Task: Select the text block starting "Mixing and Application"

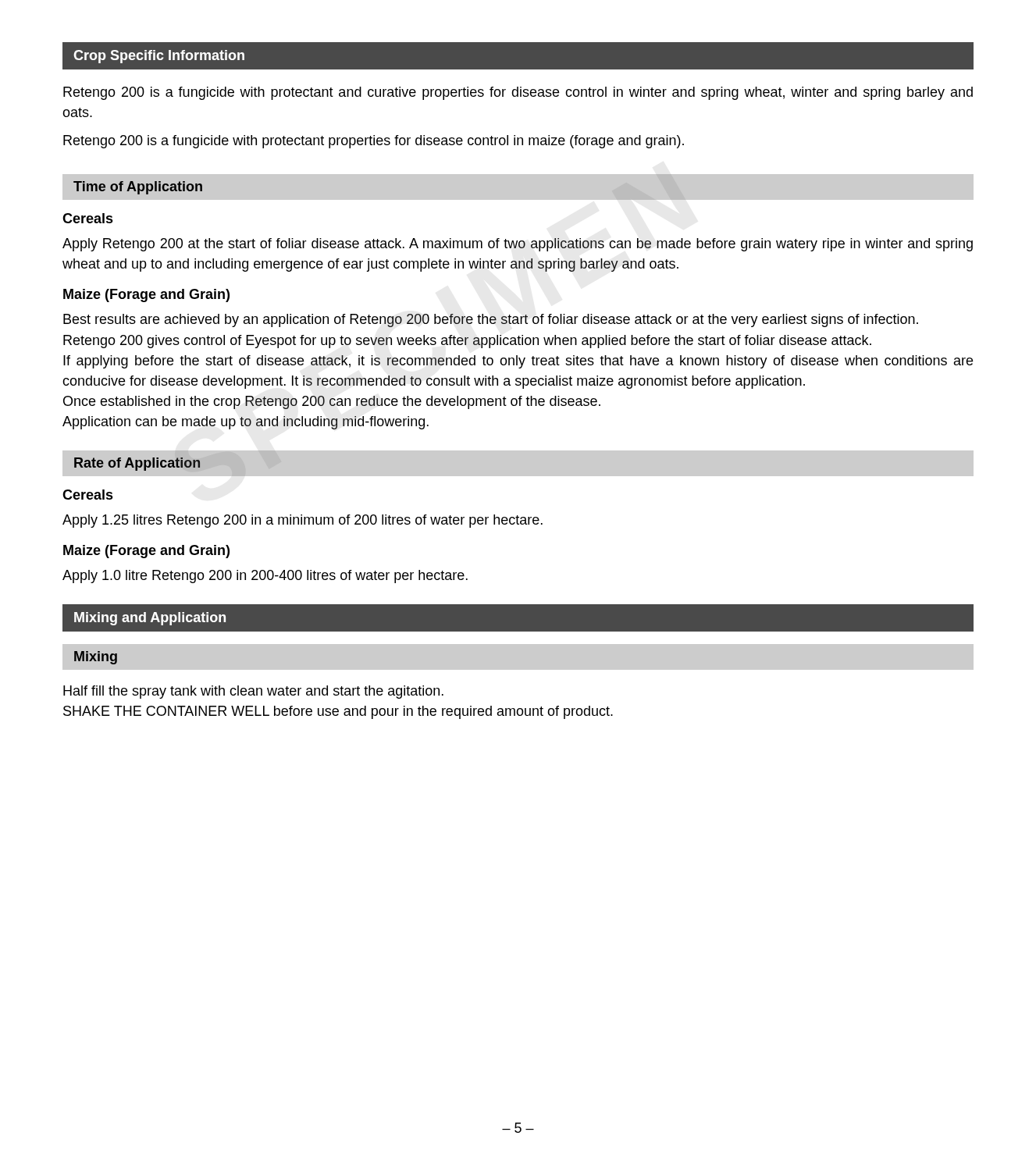Action: pos(150,618)
